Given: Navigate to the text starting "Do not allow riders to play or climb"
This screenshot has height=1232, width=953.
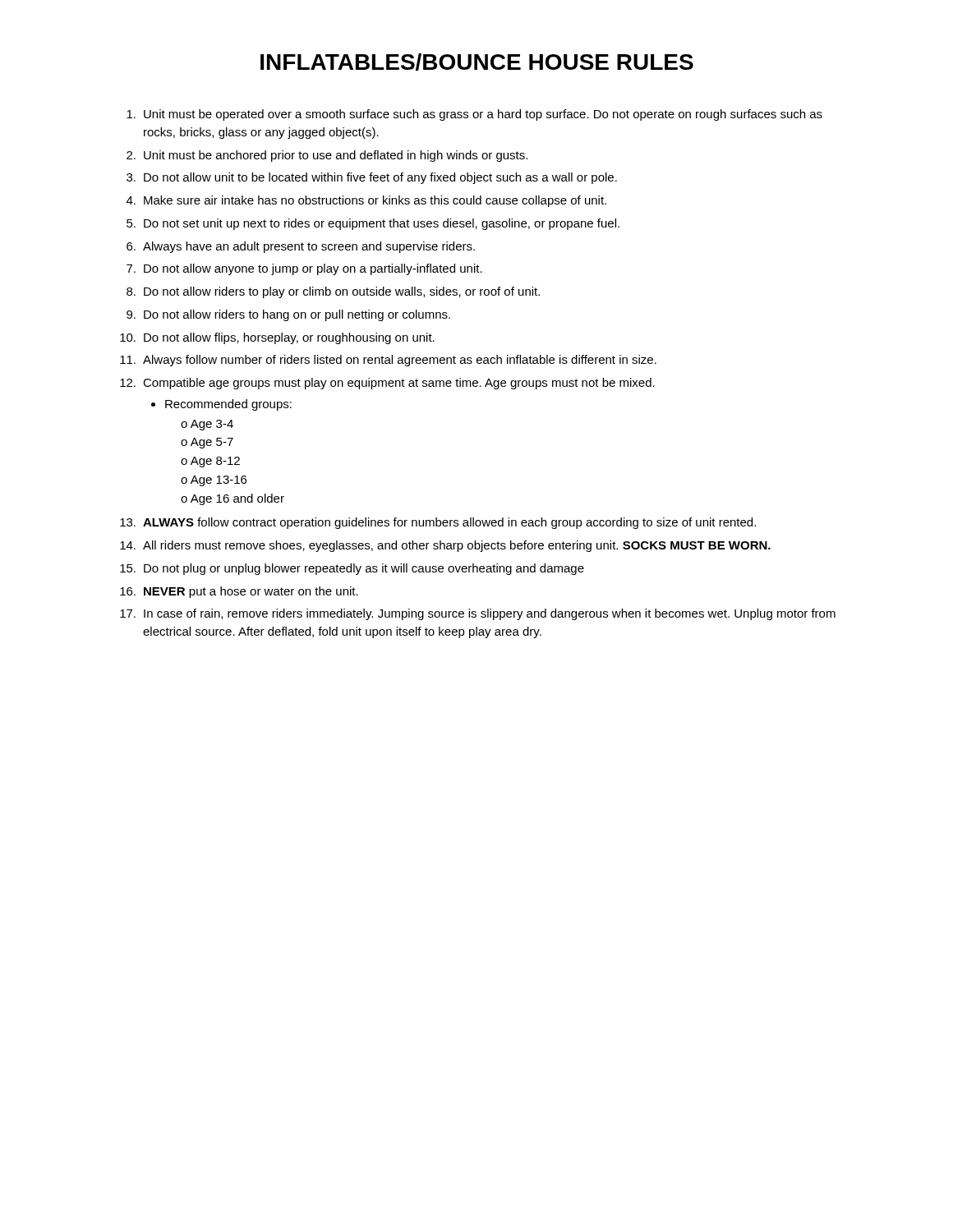Looking at the screenshot, I should [x=495, y=291].
